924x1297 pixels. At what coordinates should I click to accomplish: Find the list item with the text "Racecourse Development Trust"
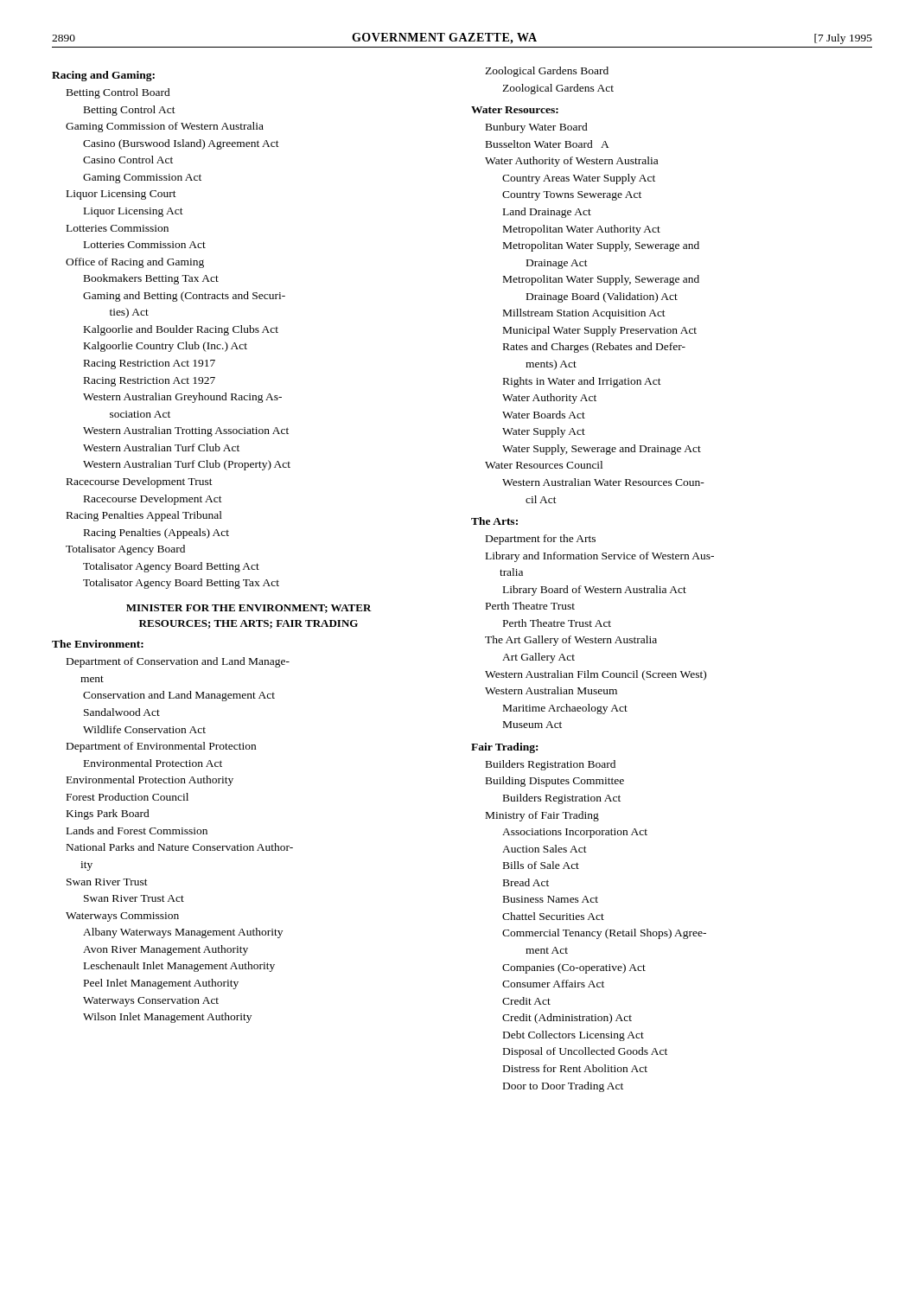tap(140, 482)
